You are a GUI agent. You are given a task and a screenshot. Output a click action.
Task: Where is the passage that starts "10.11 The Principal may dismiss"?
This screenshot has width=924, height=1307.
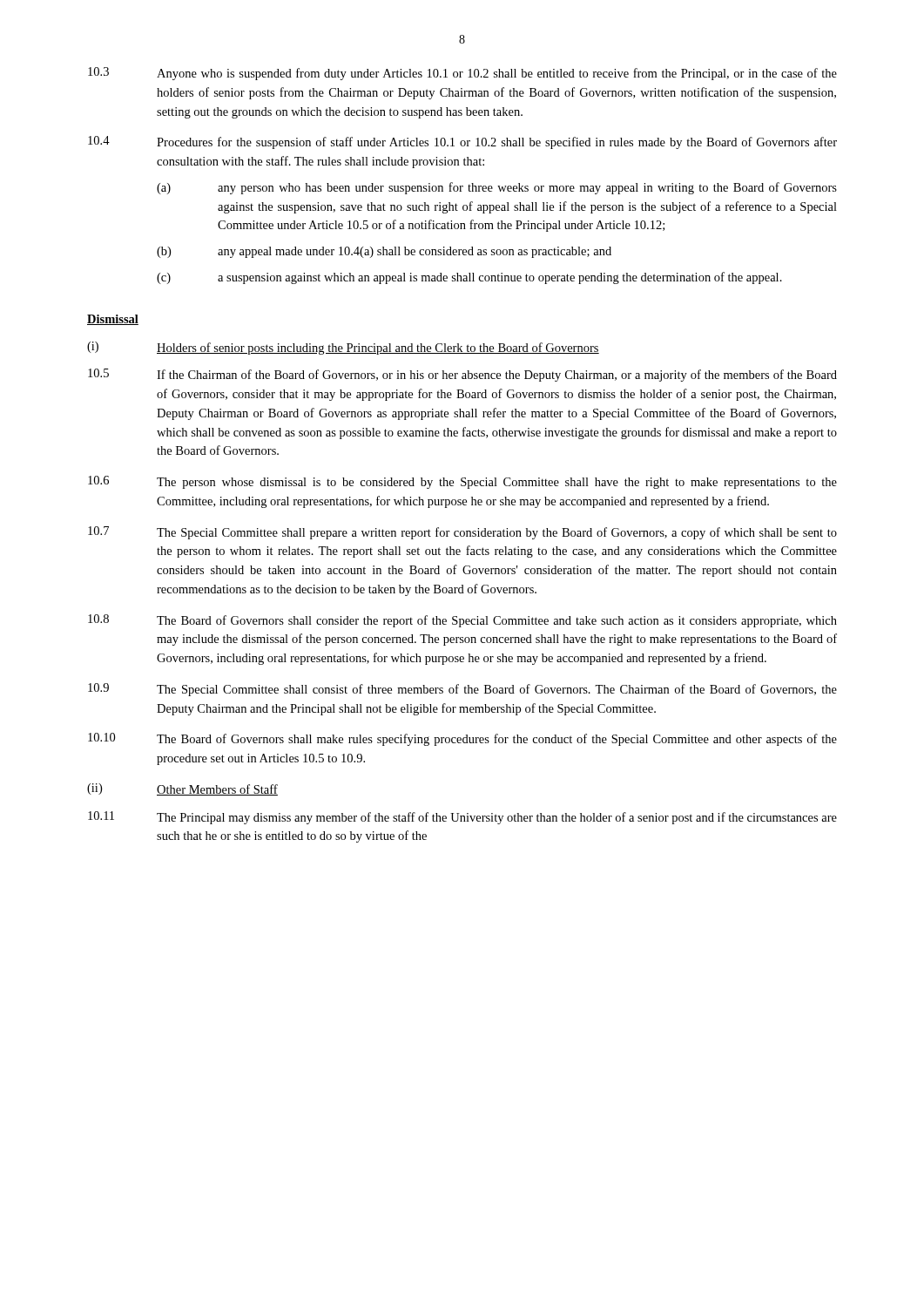click(x=462, y=827)
